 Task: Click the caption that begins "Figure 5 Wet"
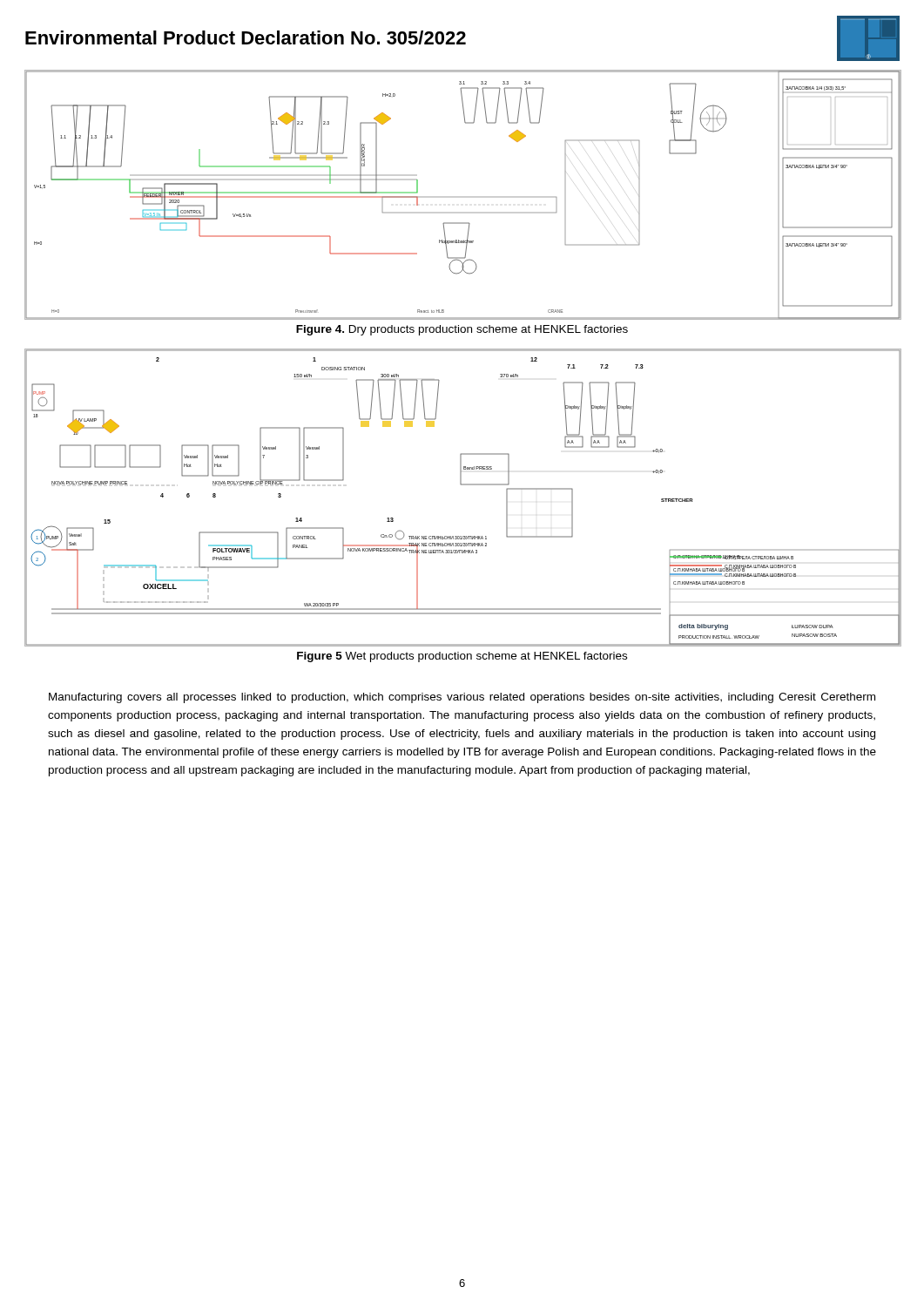coord(462,656)
